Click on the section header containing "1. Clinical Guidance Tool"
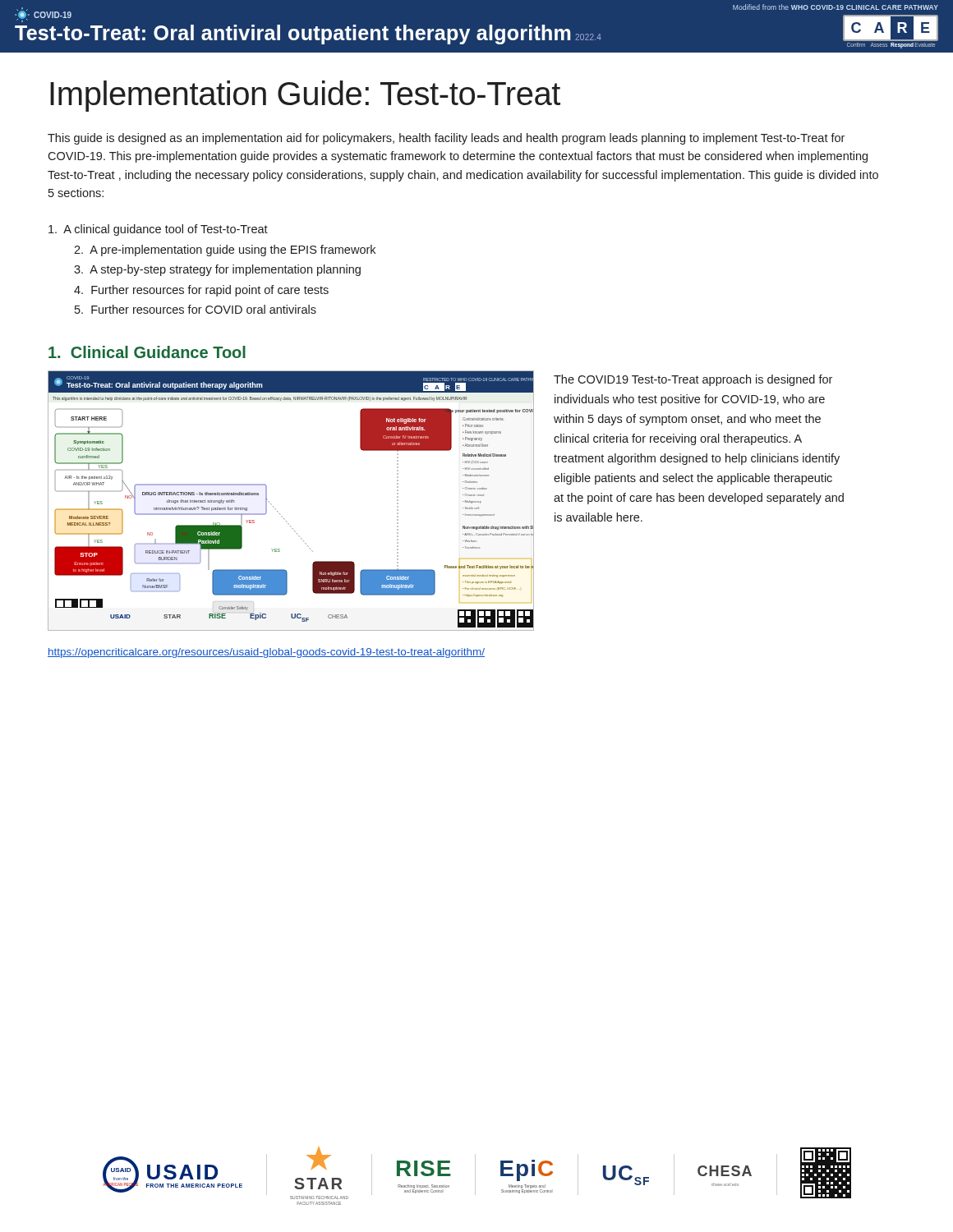 click(147, 352)
